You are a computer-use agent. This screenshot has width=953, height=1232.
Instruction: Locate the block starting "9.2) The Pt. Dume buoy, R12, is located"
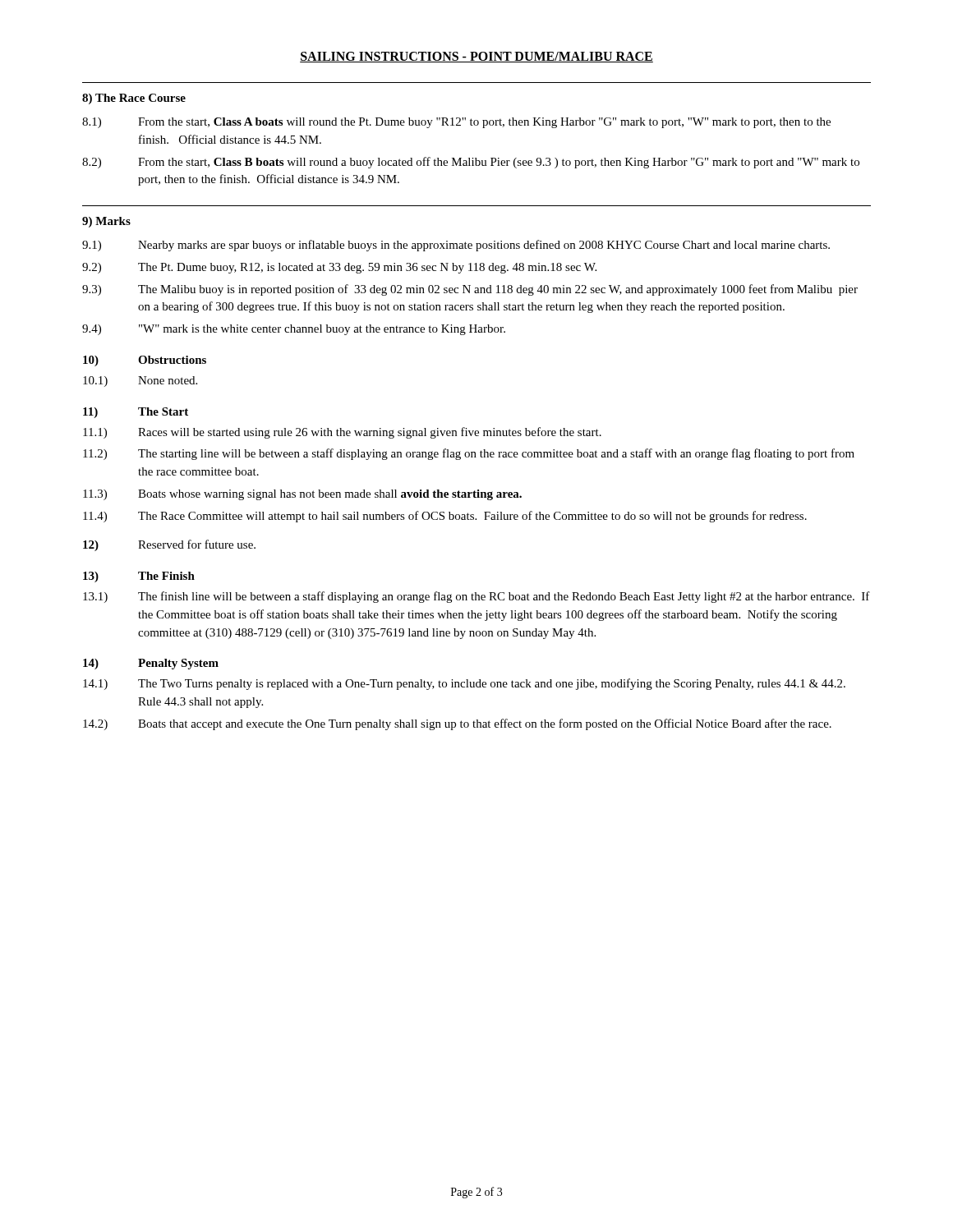[476, 267]
